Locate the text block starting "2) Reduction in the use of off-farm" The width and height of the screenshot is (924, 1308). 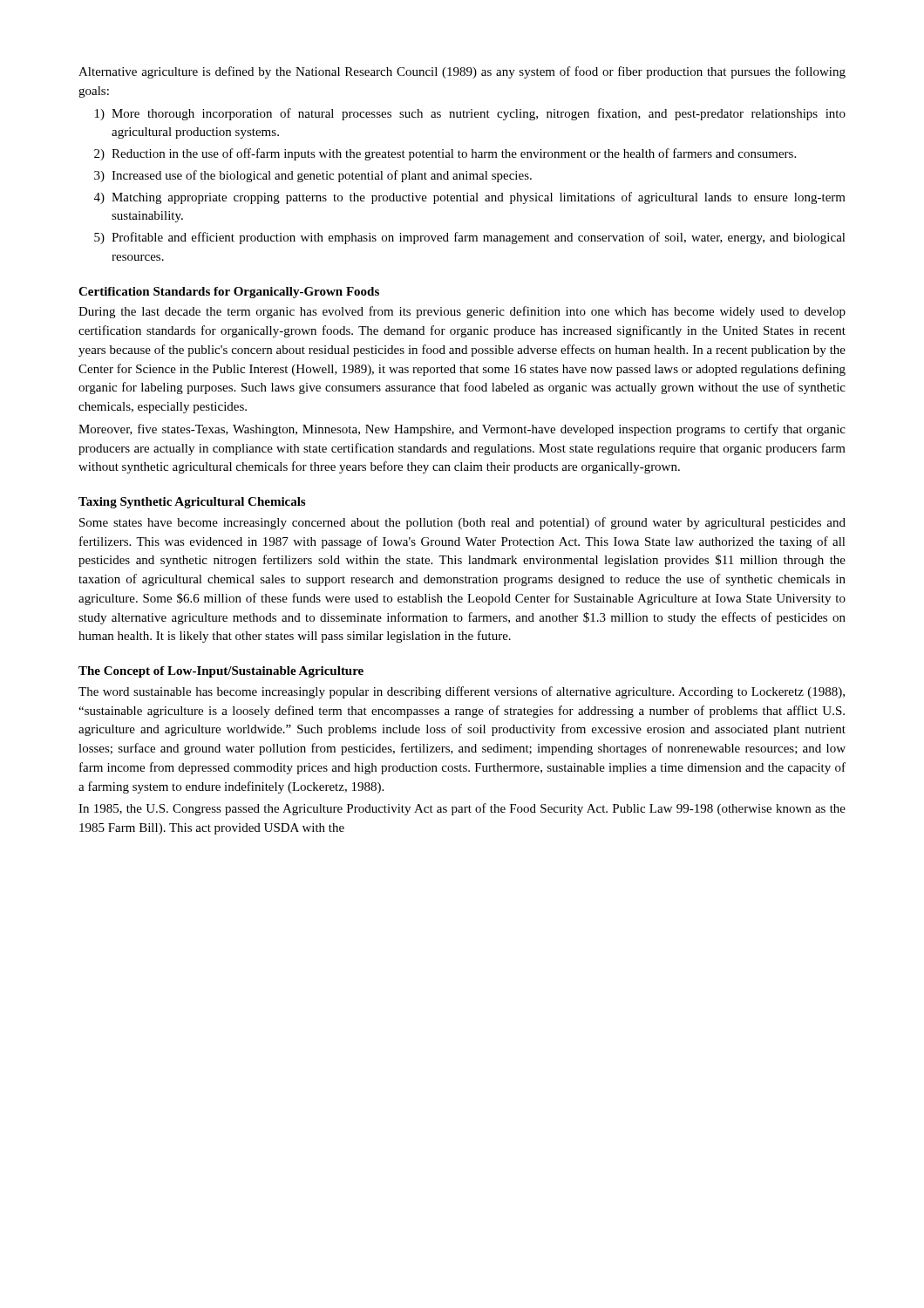click(462, 154)
